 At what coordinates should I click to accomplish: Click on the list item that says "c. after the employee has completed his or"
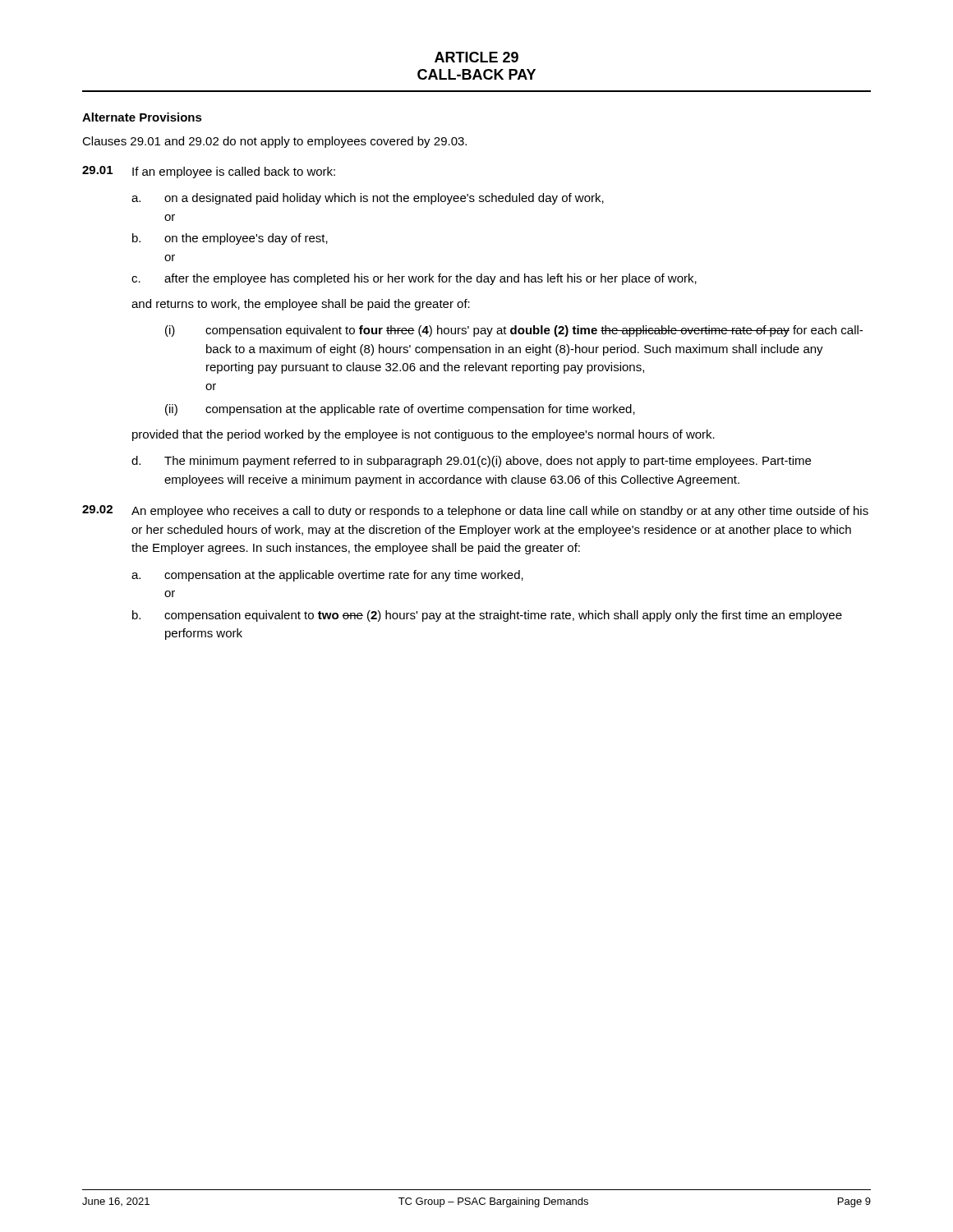(501, 279)
